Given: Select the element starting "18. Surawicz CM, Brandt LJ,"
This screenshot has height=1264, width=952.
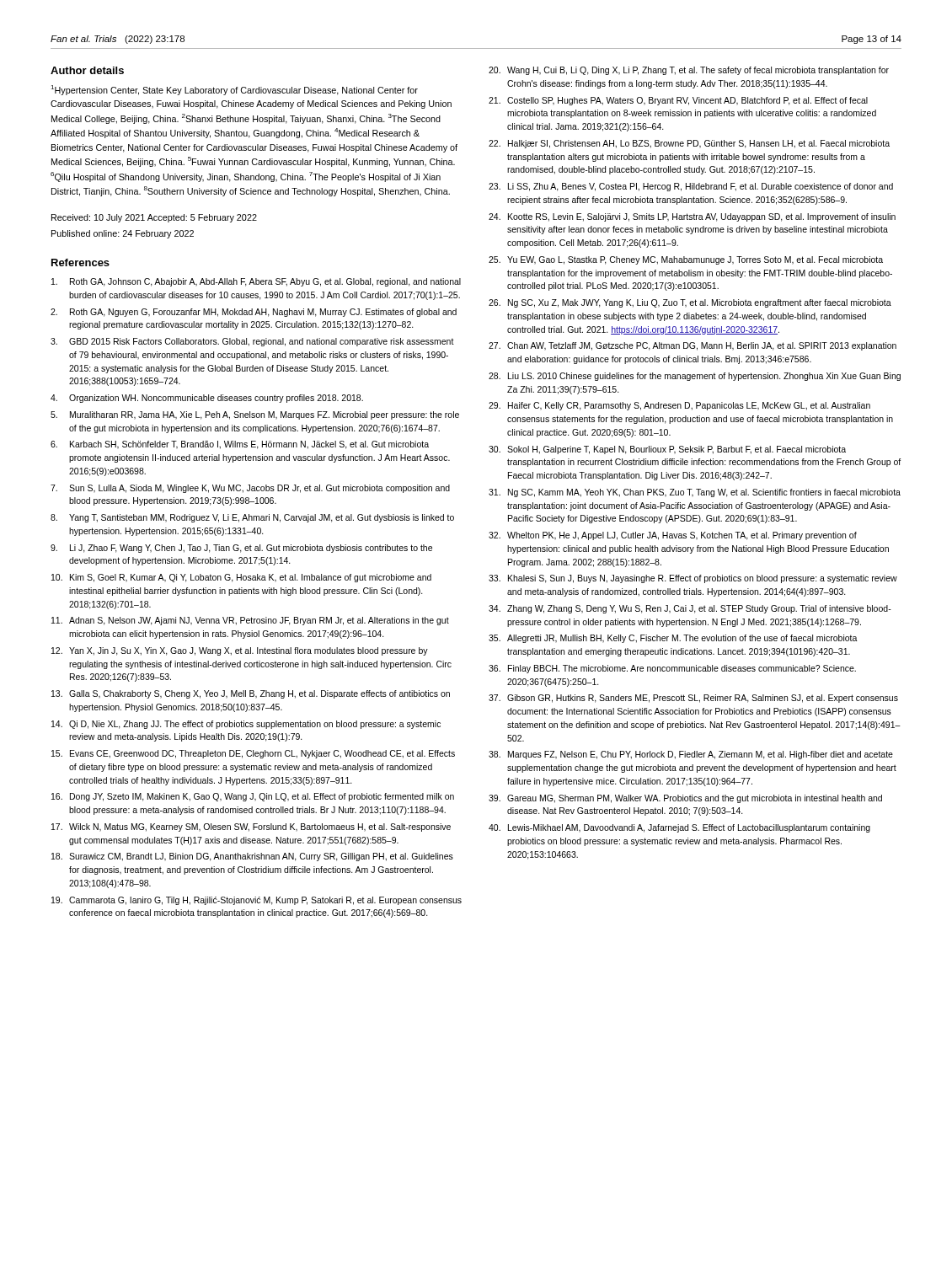Looking at the screenshot, I should 257,870.
